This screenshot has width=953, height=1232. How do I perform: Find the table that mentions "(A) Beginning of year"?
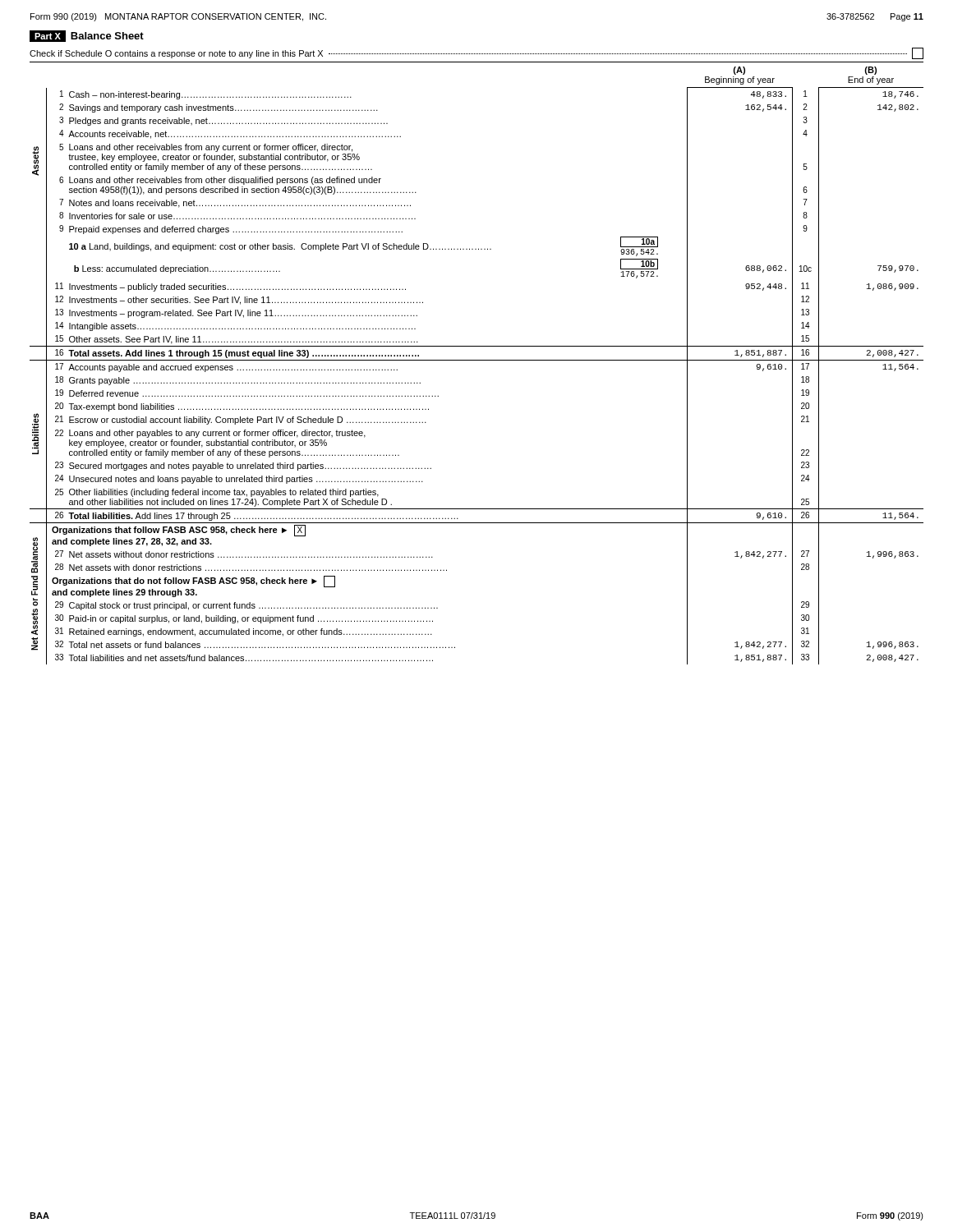(x=476, y=364)
